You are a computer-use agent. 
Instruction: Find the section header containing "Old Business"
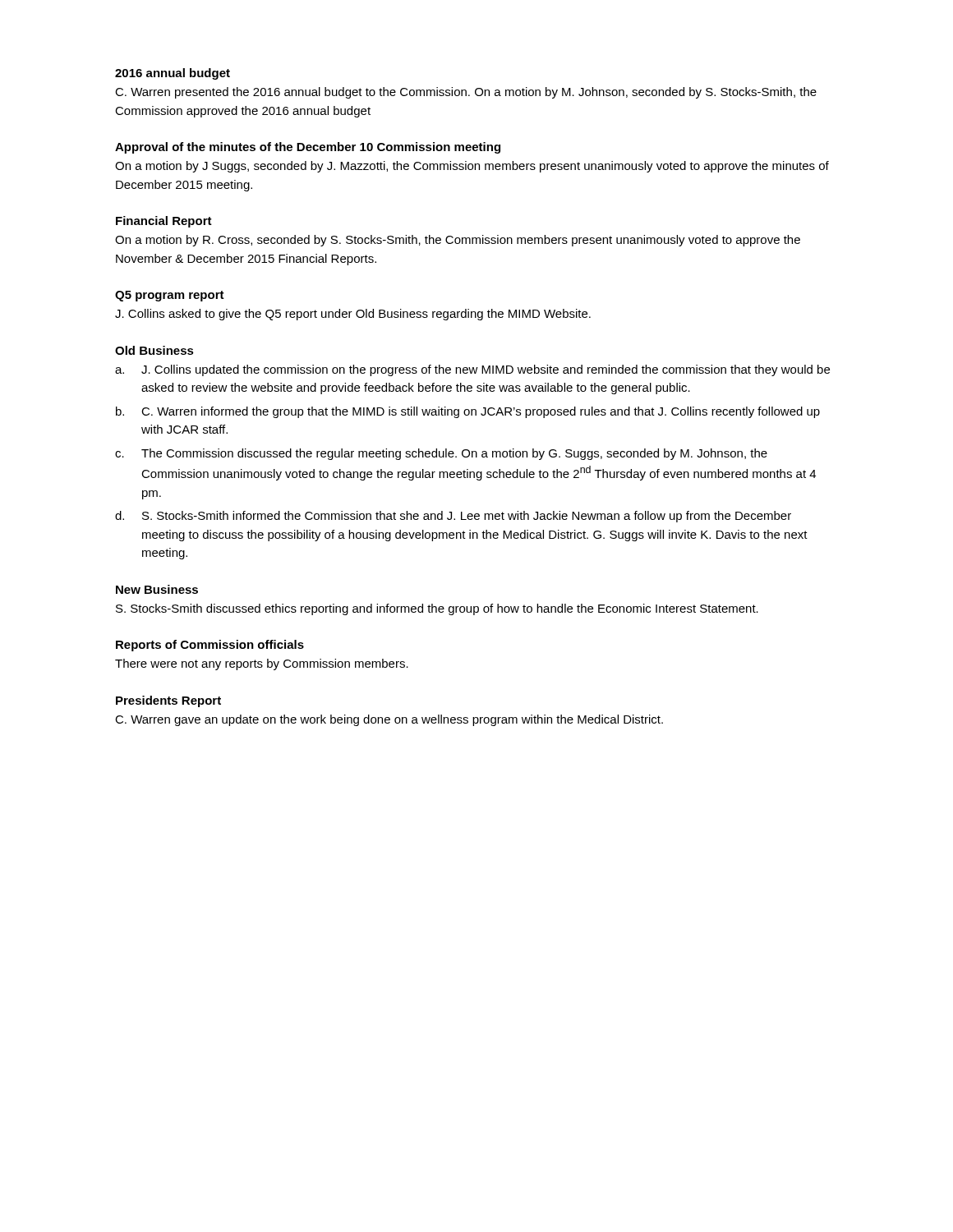[x=154, y=350]
